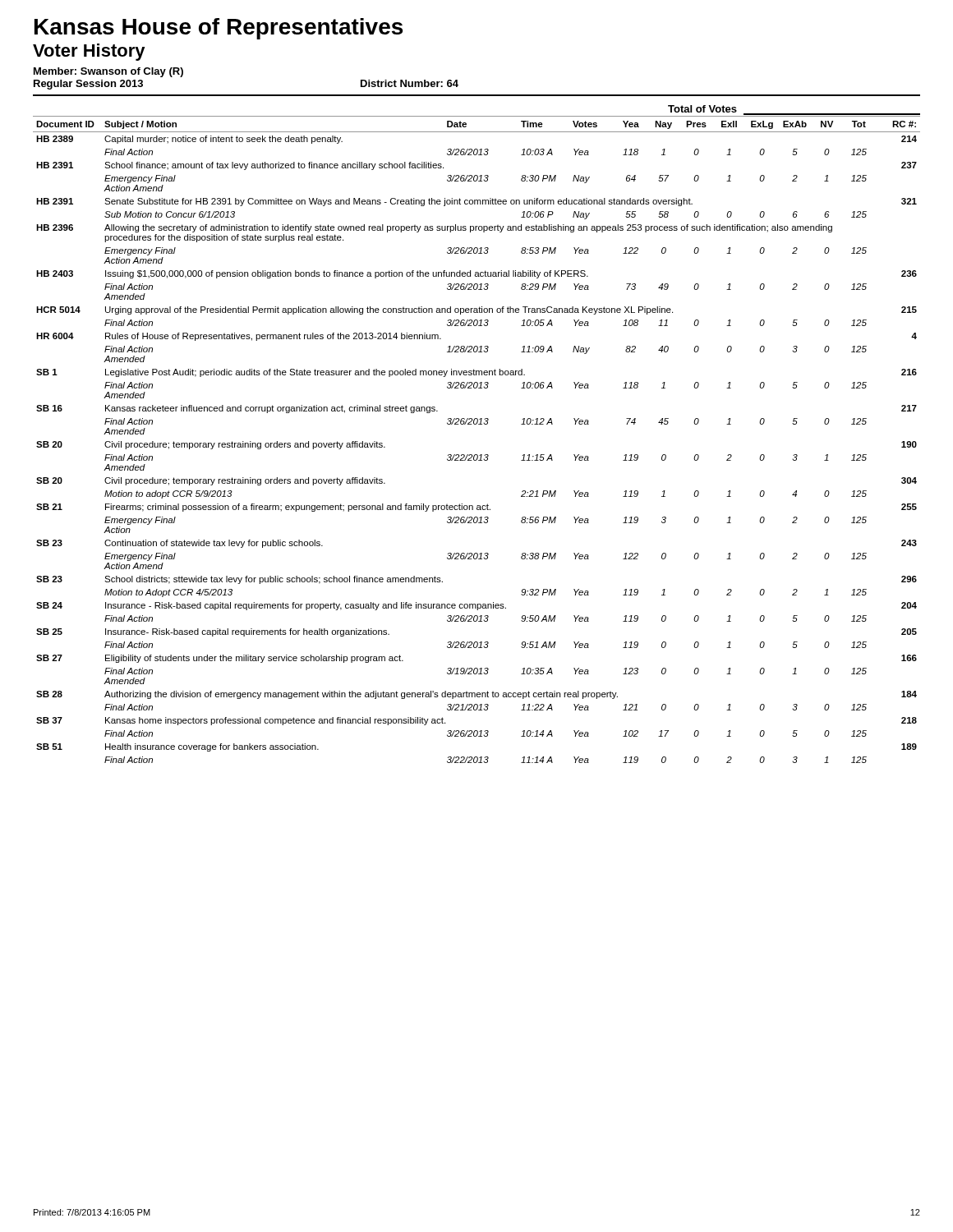Find the table that mentions "Final Action Amended"
Viewport: 953px width, 1232px height.
[x=476, y=441]
